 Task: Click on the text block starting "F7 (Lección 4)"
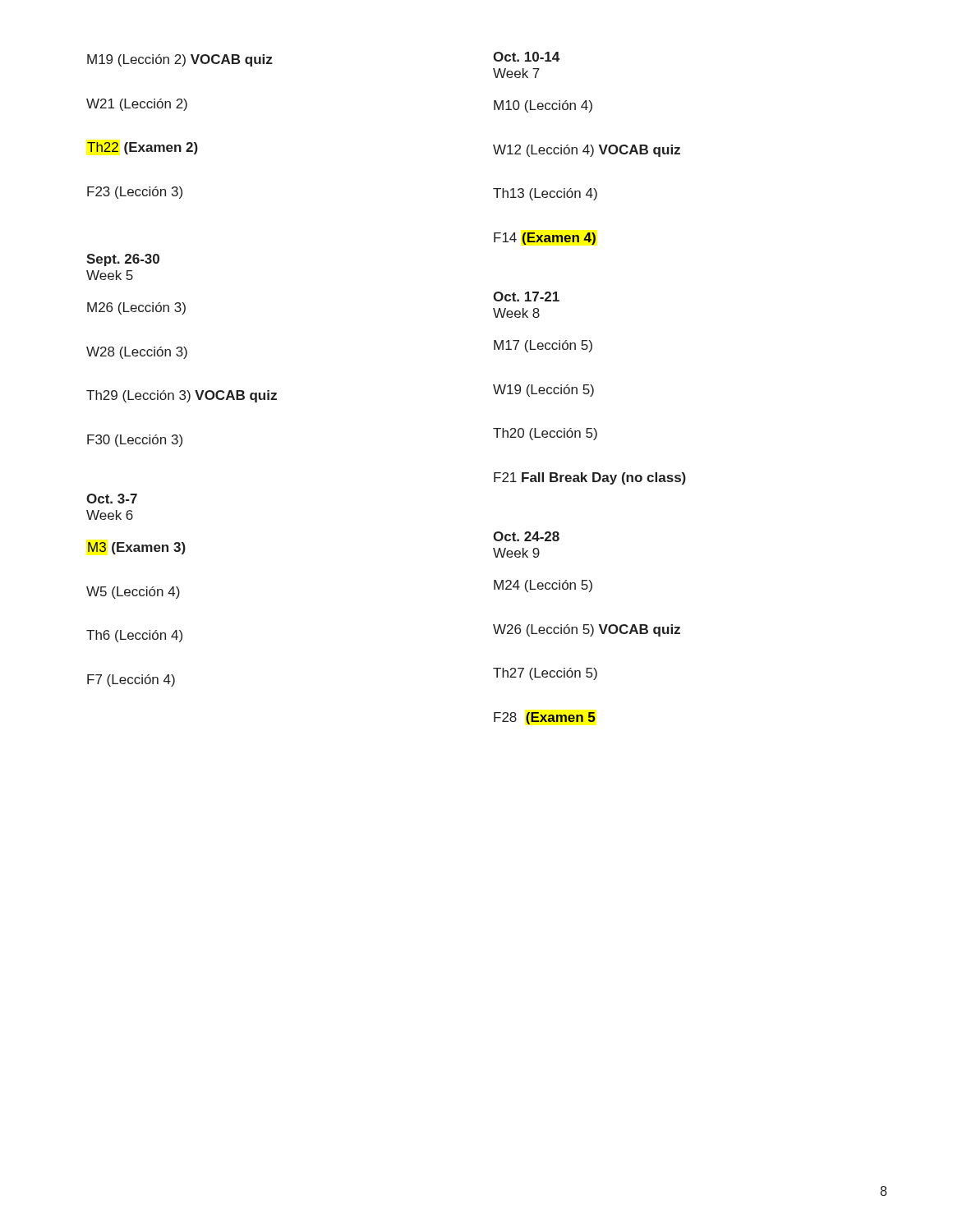click(131, 679)
